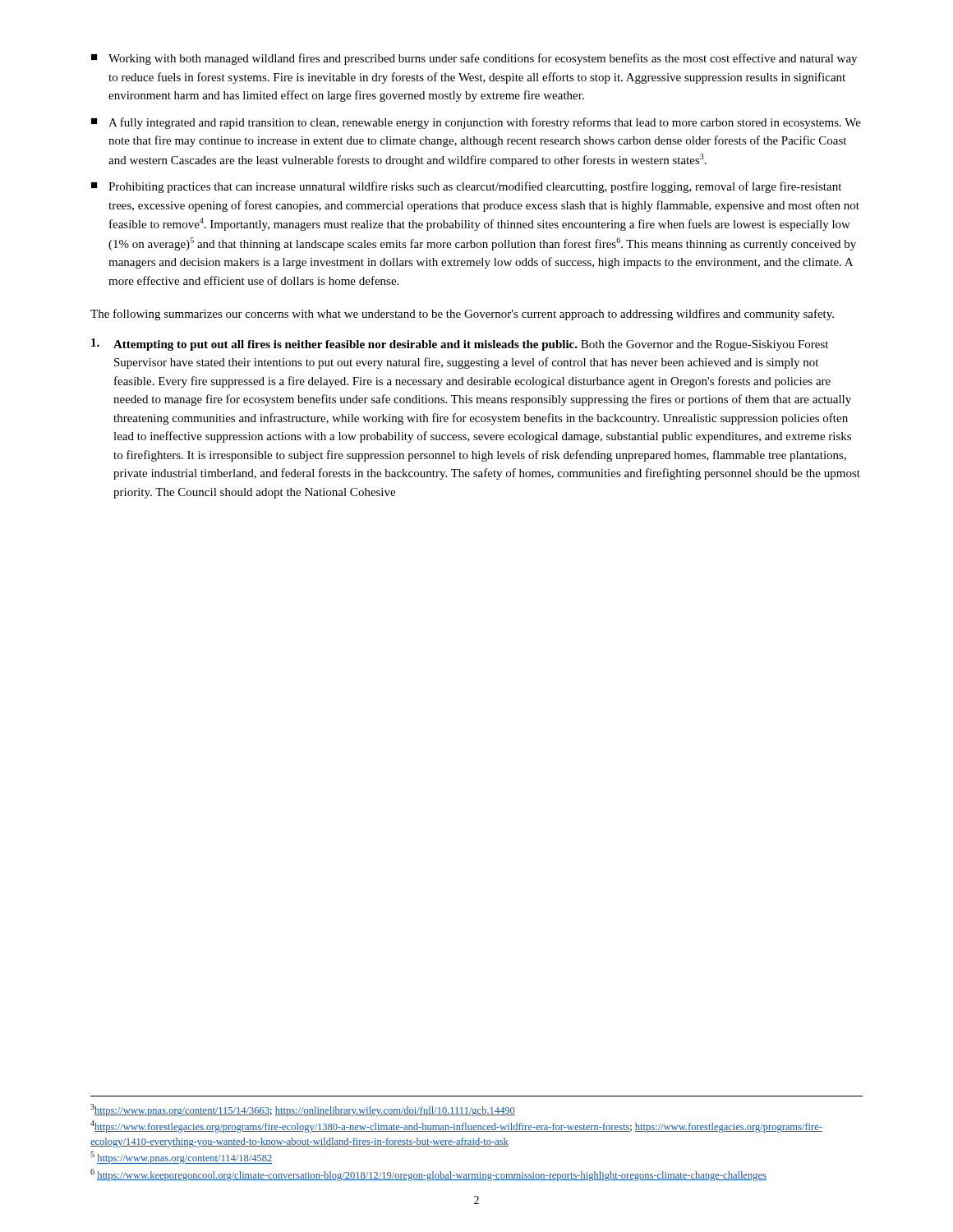953x1232 pixels.
Task: Point to the text starting "3https://www.pnas.org/content/115/14/3663; https://onlinelibrary.wiley.com/doi/full/10.1111/gcb.14490"
Action: pyautogui.click(x=303, y=1109)
